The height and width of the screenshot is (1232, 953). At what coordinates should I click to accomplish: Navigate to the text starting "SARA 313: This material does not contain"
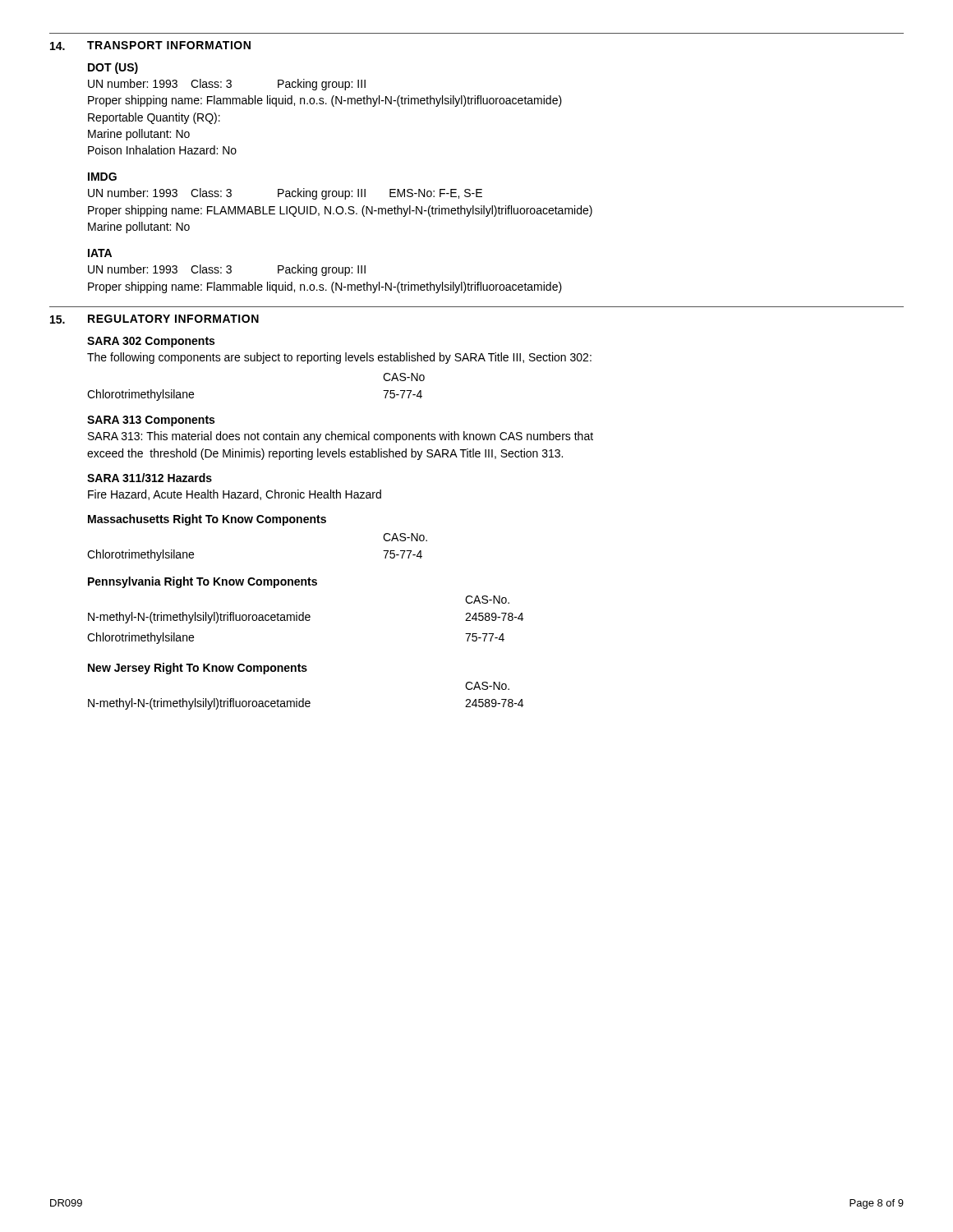(x=340, y=445)
